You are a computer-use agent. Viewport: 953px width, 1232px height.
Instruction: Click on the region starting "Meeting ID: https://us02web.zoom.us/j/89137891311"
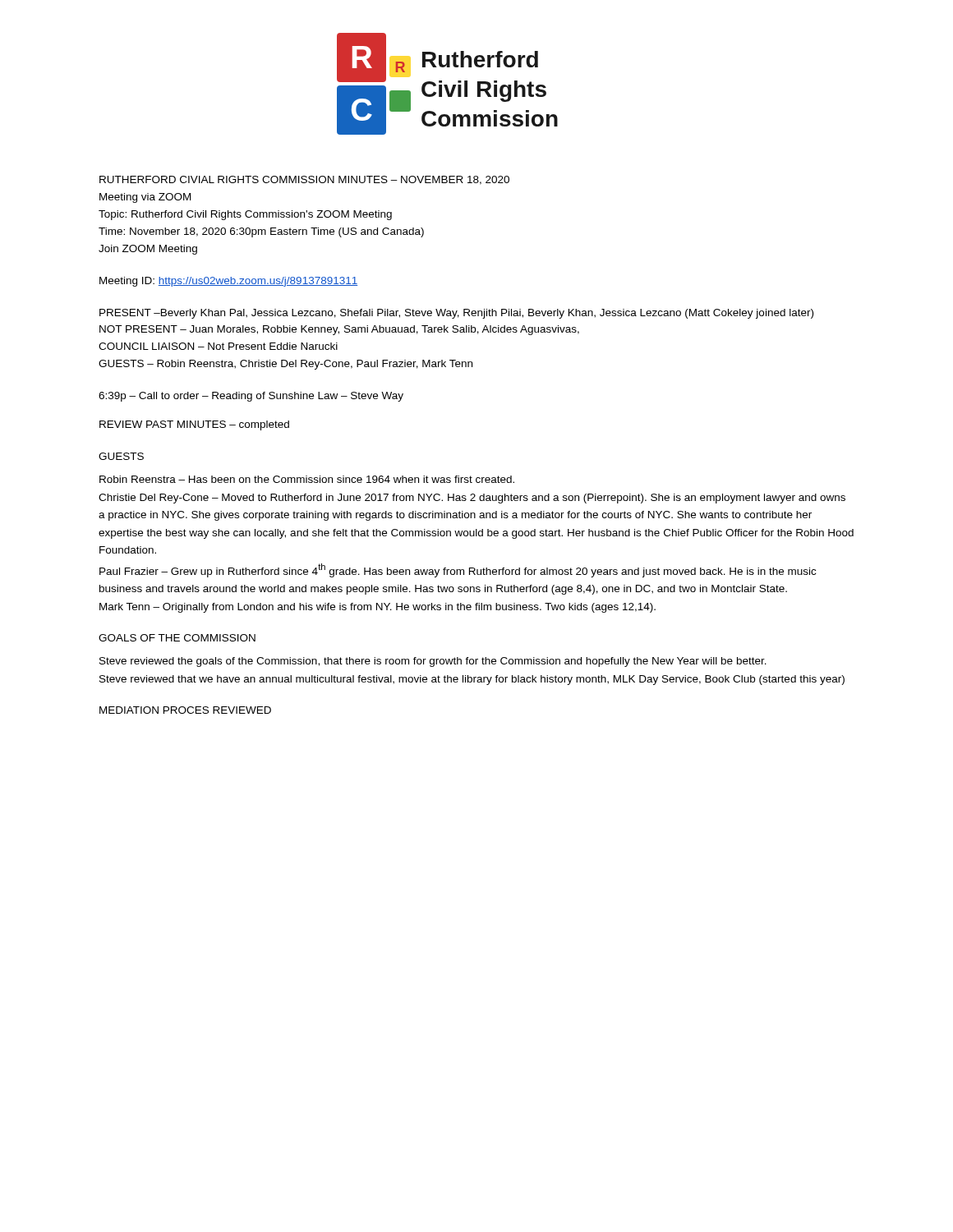tap(228, 280)
